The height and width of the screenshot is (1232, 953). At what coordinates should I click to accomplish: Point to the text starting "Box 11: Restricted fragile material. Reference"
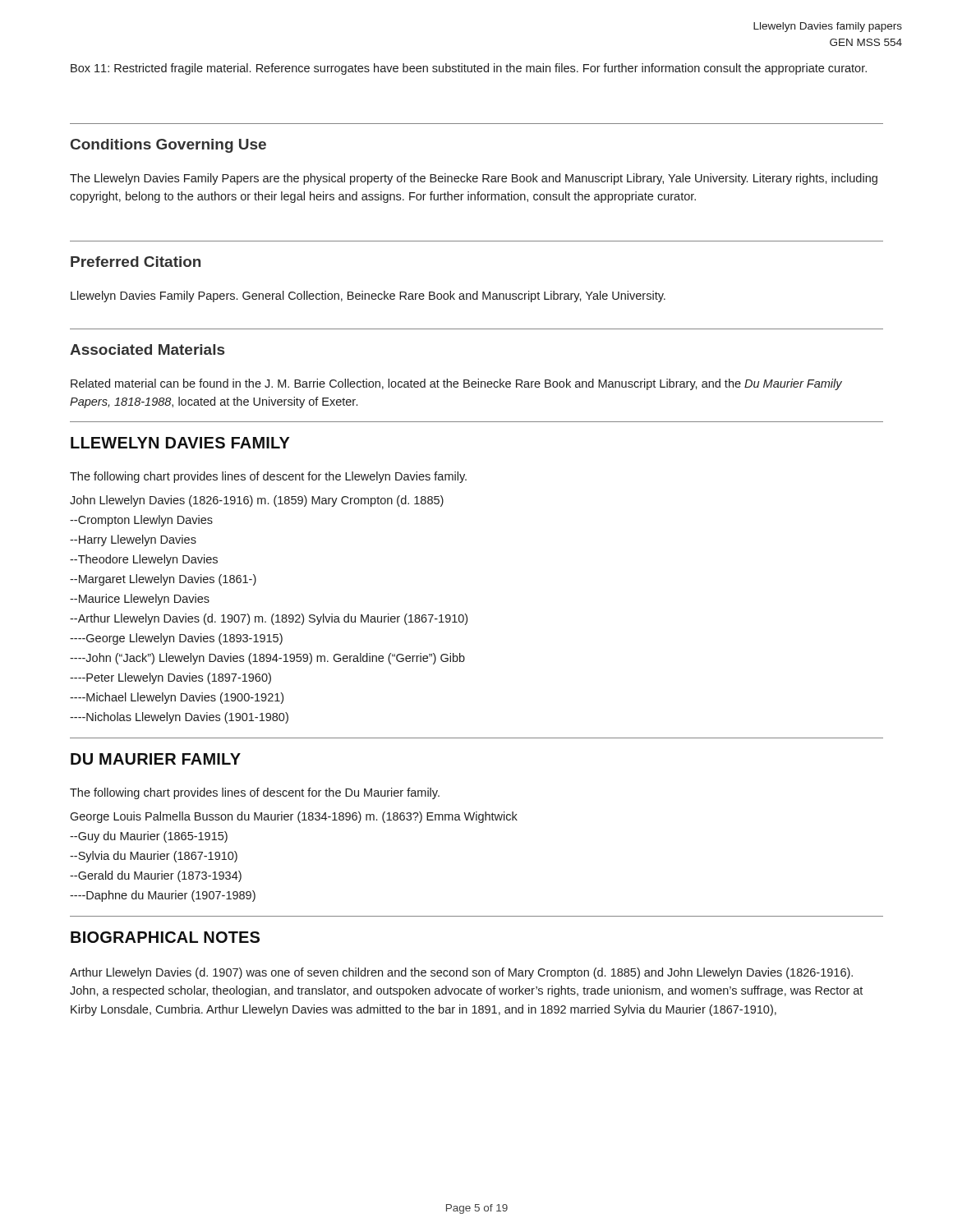point(469,68)
